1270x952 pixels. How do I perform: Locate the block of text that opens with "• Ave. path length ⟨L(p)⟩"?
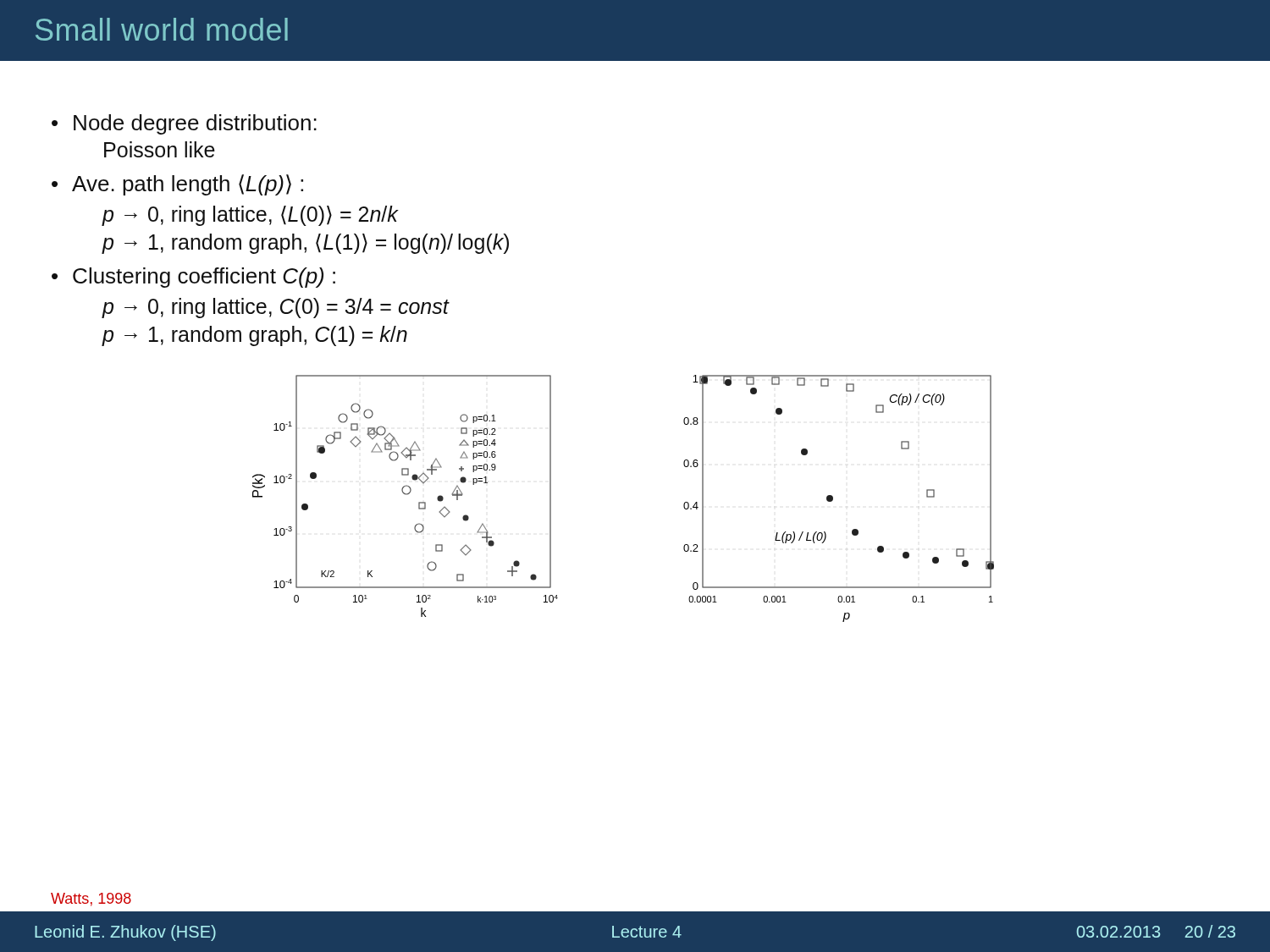pyautogui.click(x=280, y=213)
